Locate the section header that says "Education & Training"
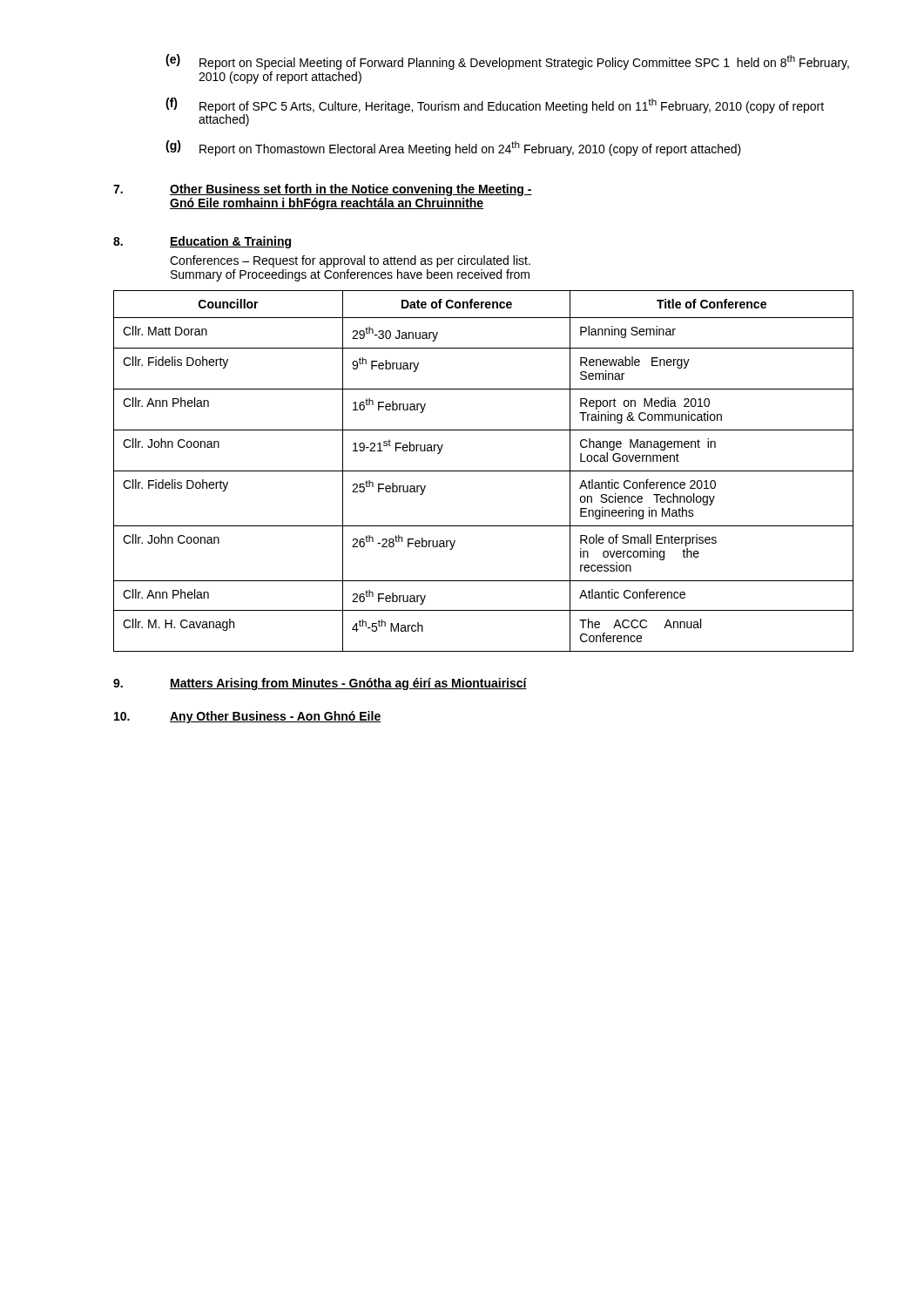 point(231,241)
